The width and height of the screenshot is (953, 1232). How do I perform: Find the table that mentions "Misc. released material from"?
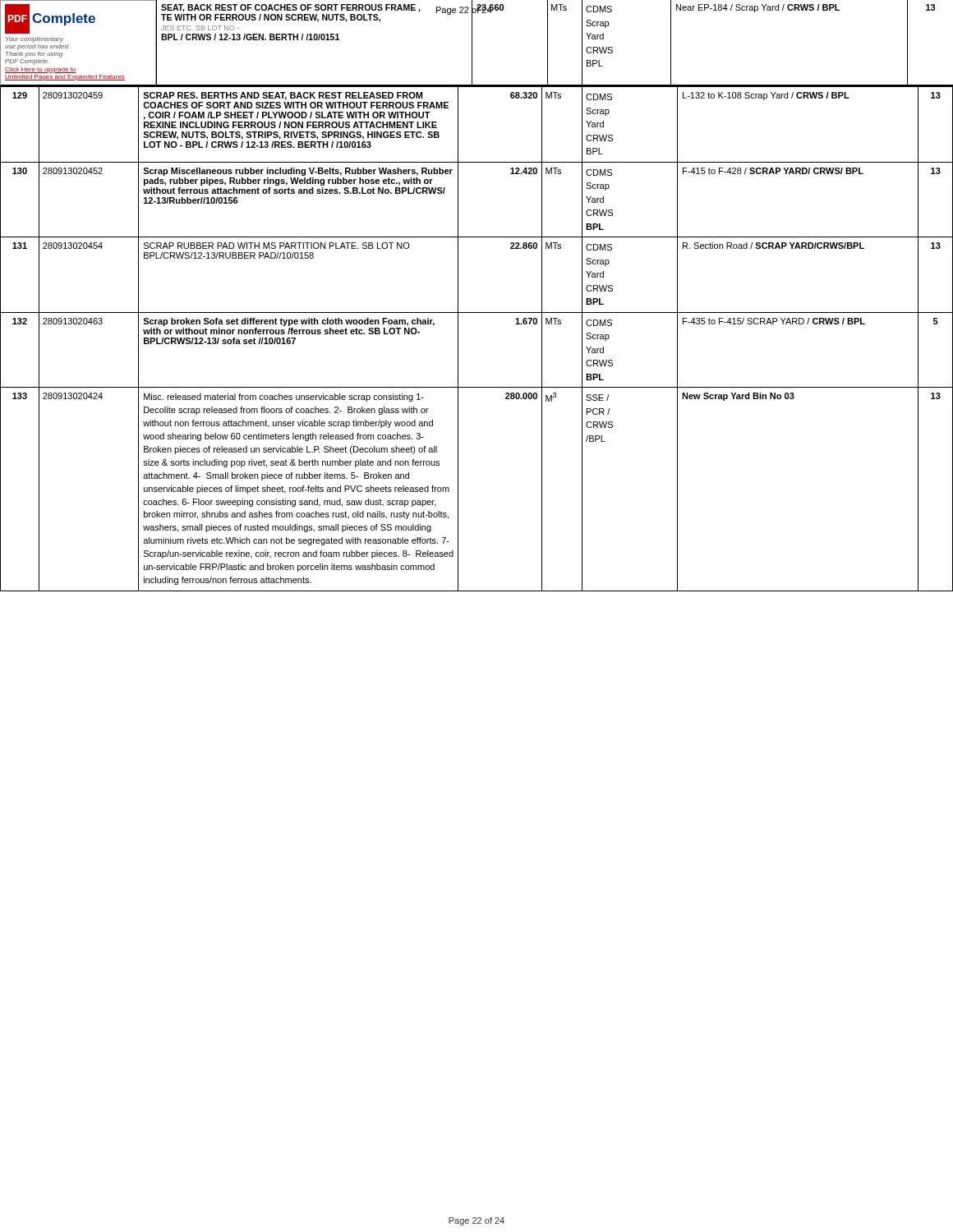[476, 339]
